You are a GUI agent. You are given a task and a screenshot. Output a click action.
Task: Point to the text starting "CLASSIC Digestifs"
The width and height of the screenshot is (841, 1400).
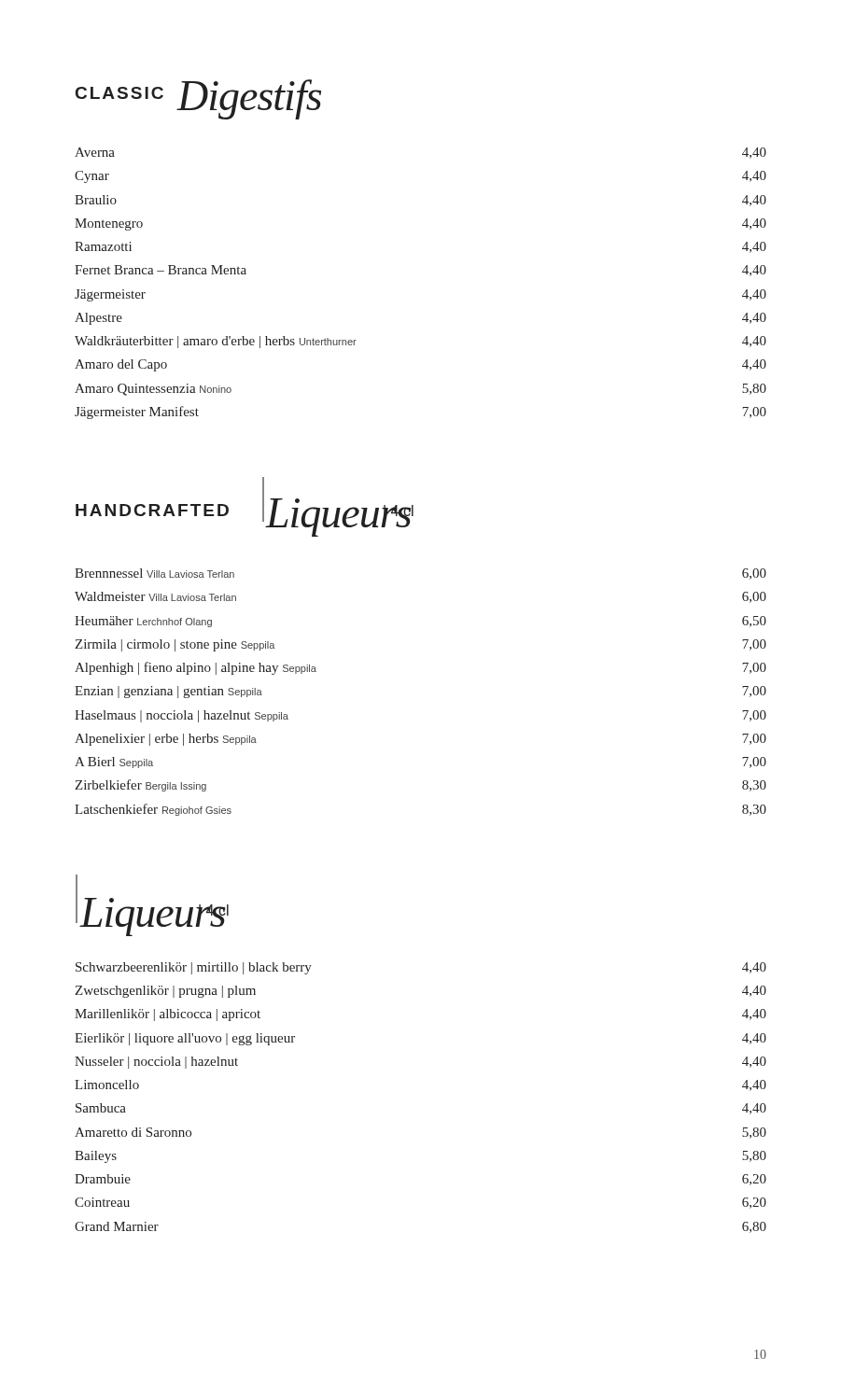[x=224, y=89]
